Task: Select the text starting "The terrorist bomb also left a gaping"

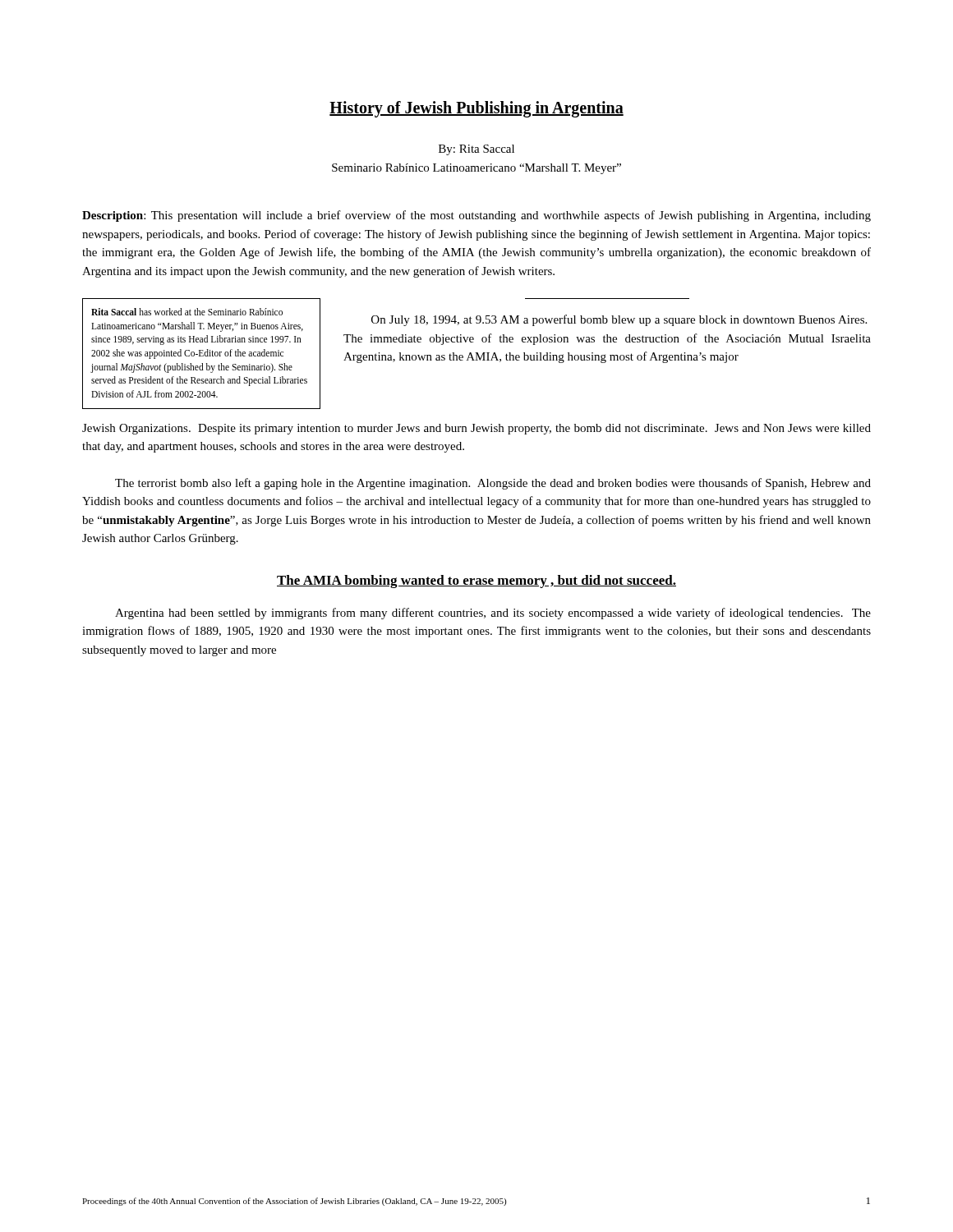Action: (476, 510)
